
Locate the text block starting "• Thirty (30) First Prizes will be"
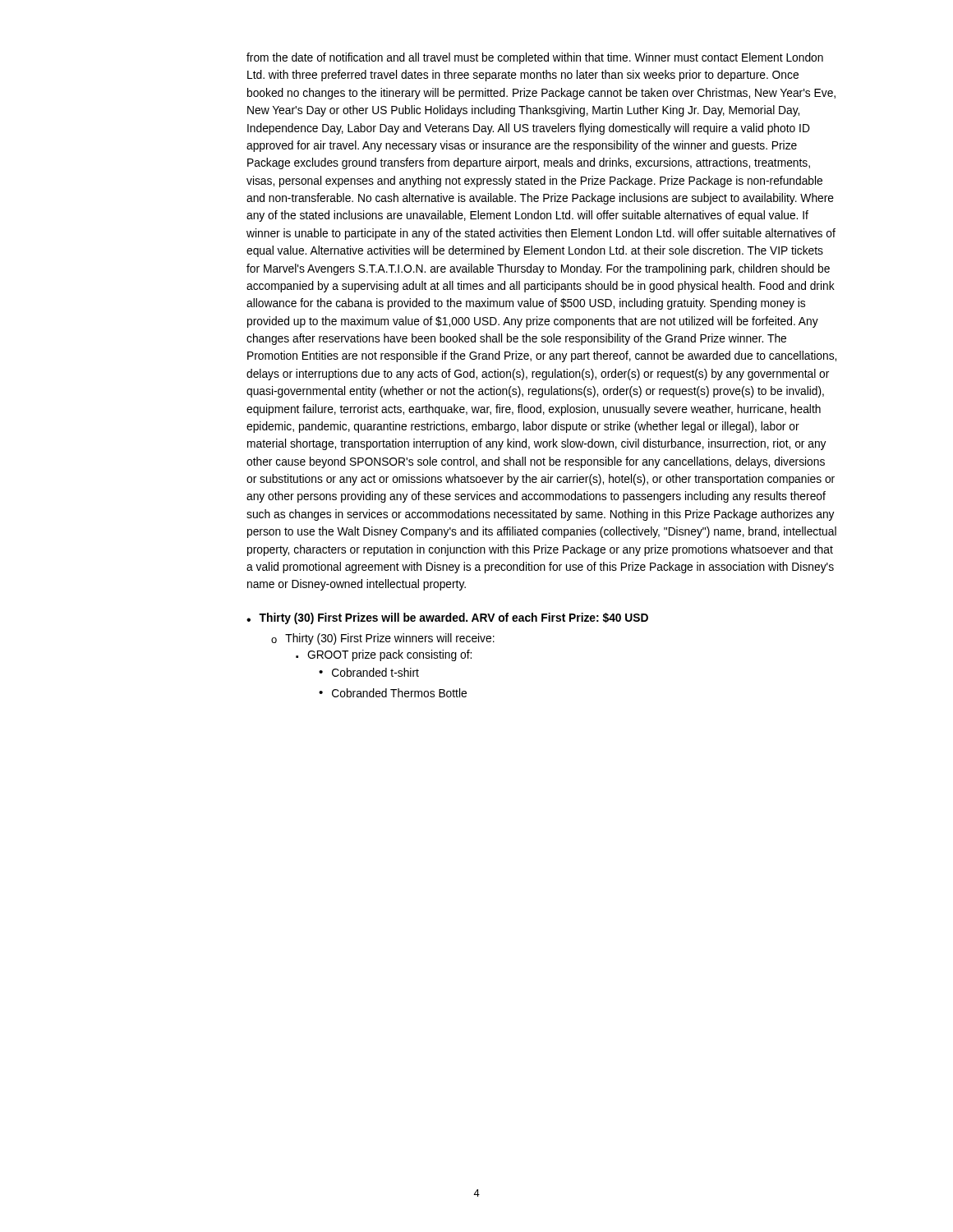[x=448, y=619]
